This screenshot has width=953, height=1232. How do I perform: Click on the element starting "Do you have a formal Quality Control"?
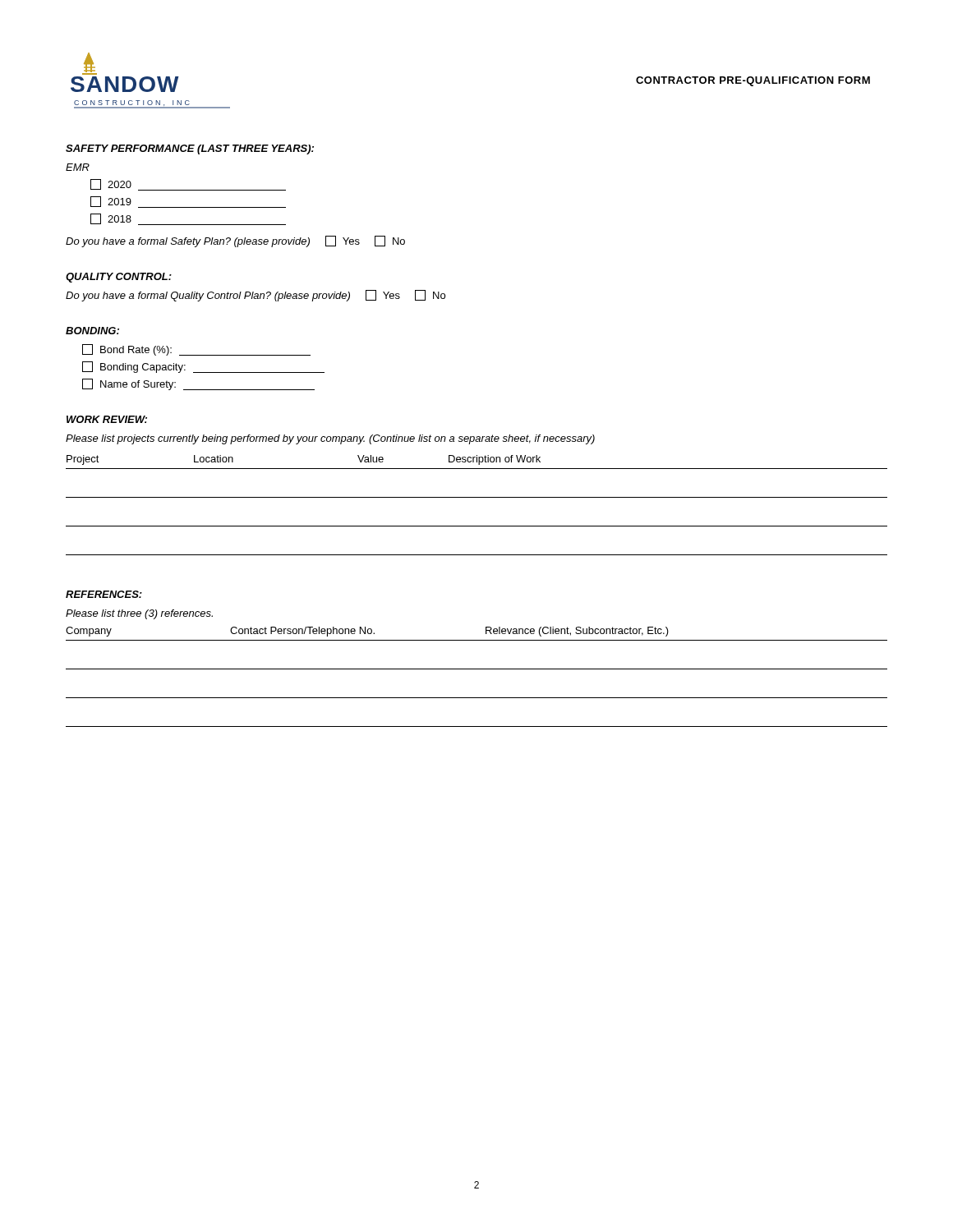click(256, 295)
